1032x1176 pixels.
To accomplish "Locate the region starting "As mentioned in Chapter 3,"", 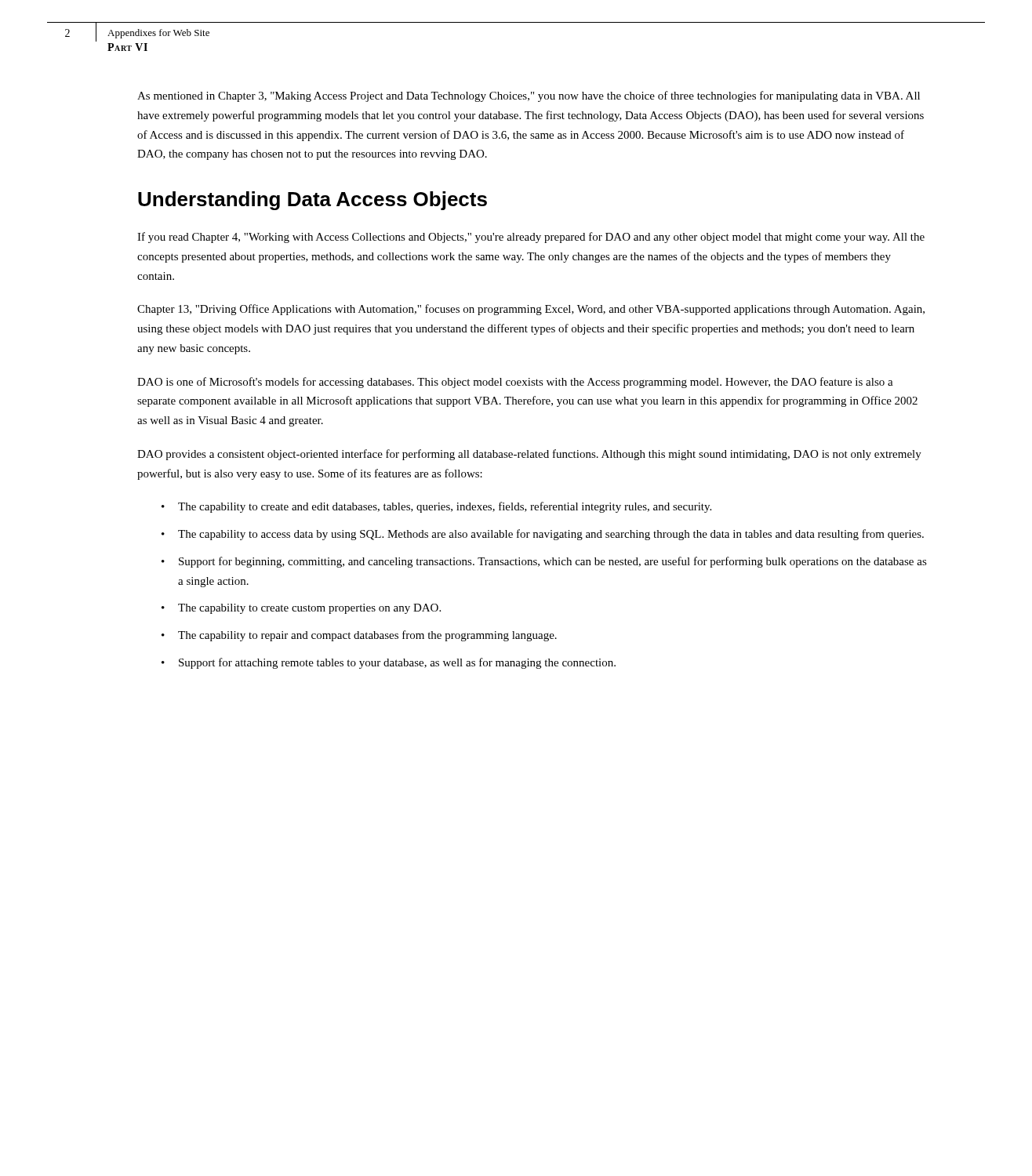I will [x=531, y=125].
